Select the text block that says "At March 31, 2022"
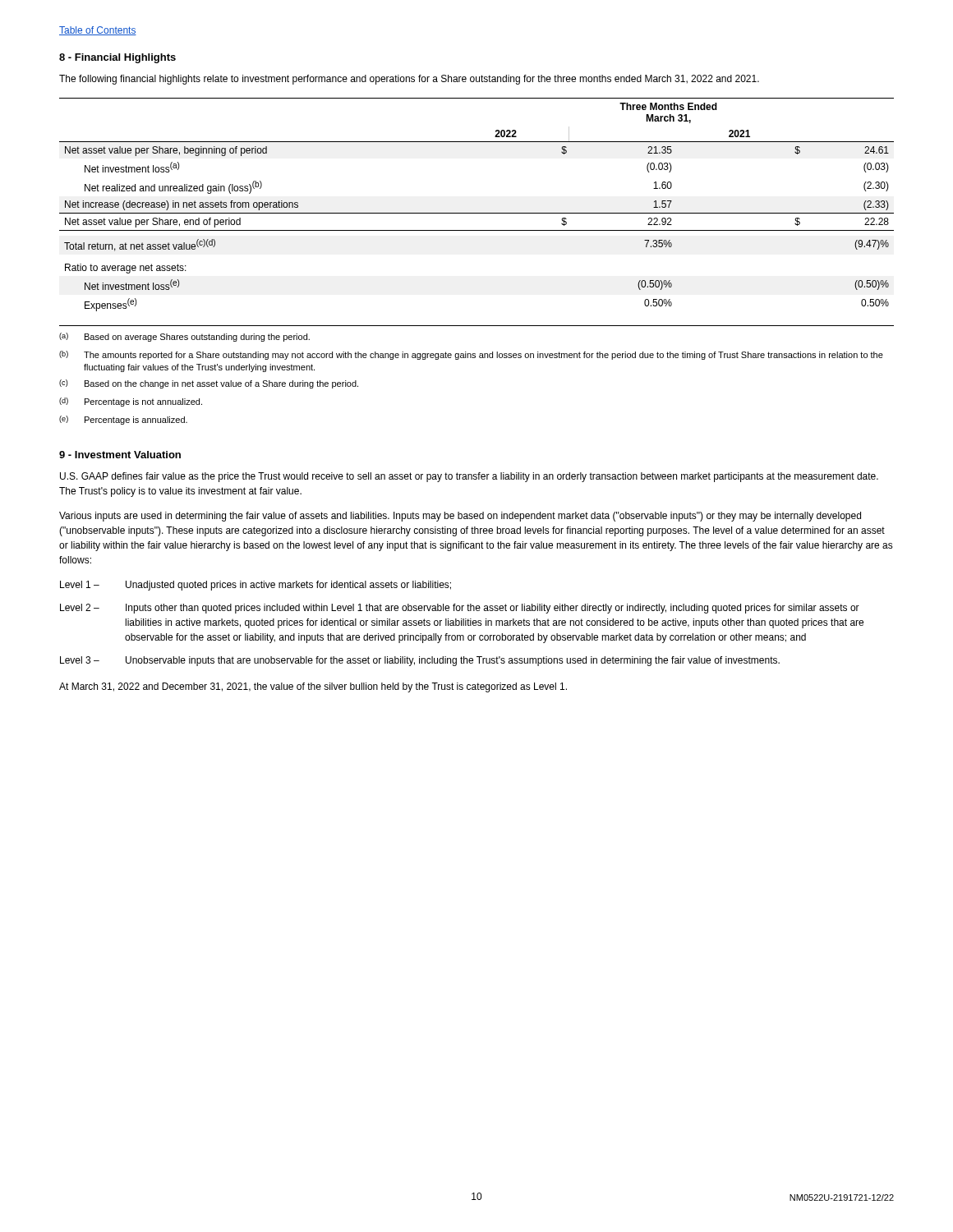Image resolution: width=953 pixels, height=1232 pixels. 313,687
